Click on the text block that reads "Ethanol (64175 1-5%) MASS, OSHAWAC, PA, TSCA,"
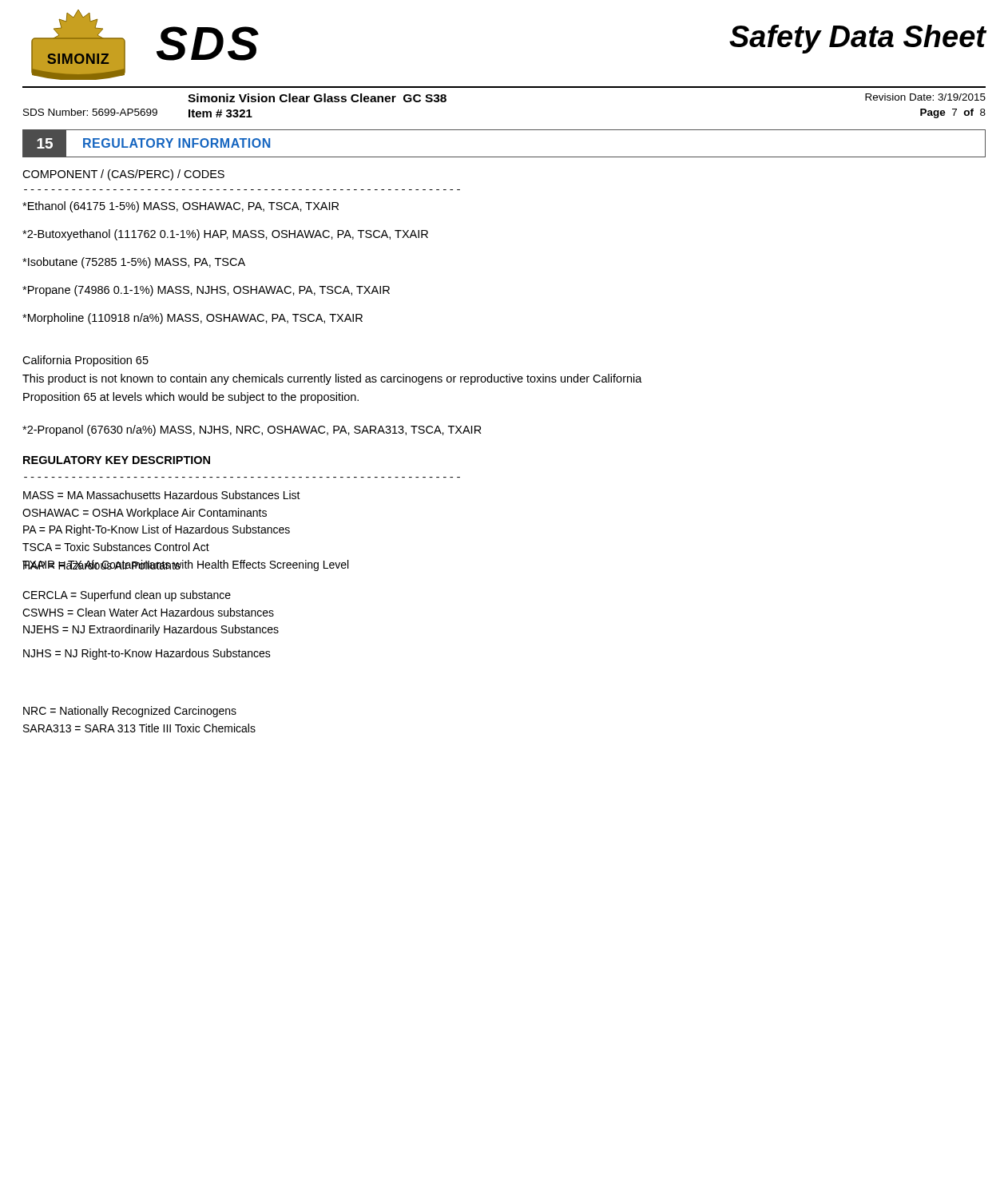Image resolution: width=1008 pixels, height=1198 pixels. (x=181, y=206)
